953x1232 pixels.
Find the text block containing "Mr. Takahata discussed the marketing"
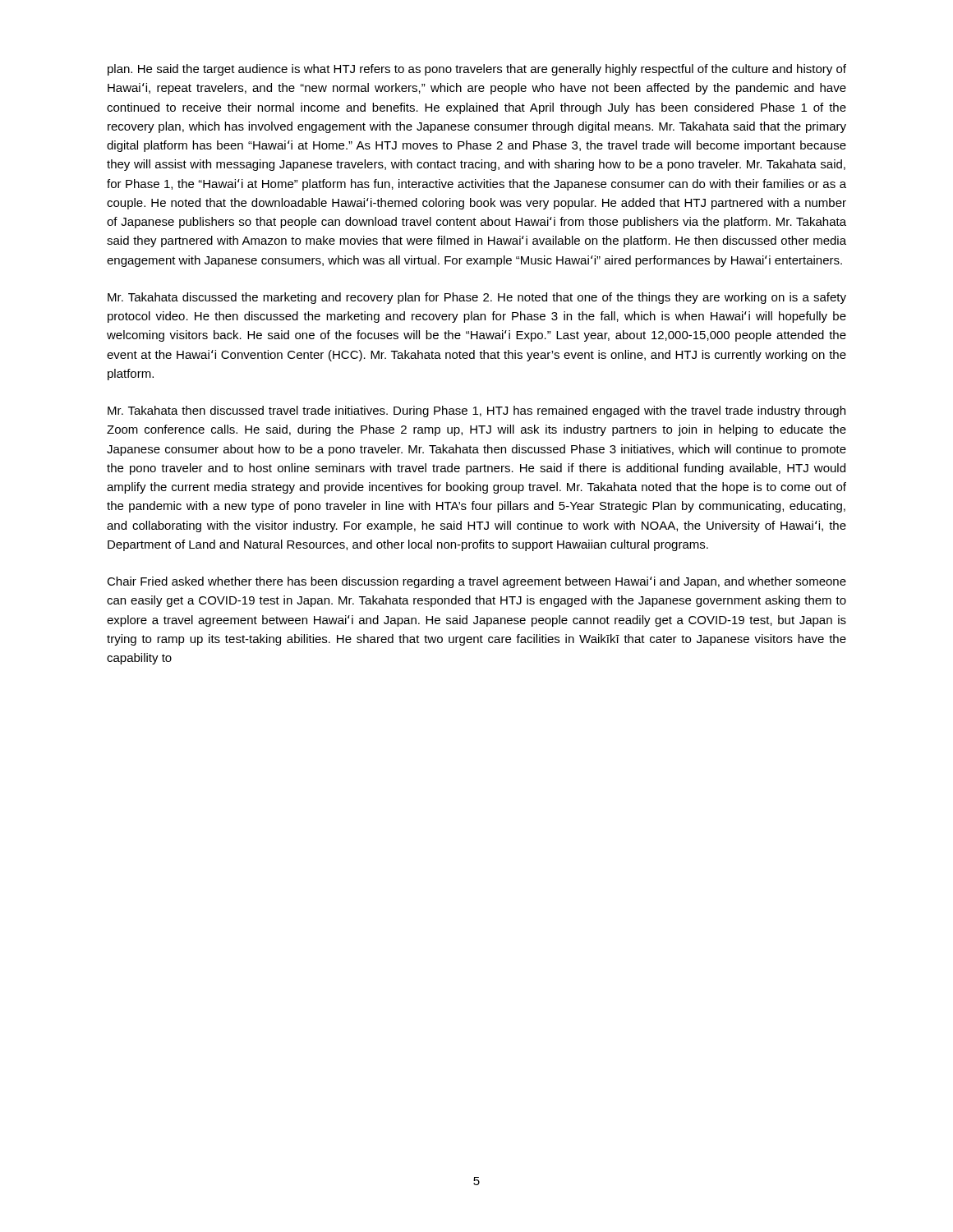pyautogui.click(x=476, y=335)
